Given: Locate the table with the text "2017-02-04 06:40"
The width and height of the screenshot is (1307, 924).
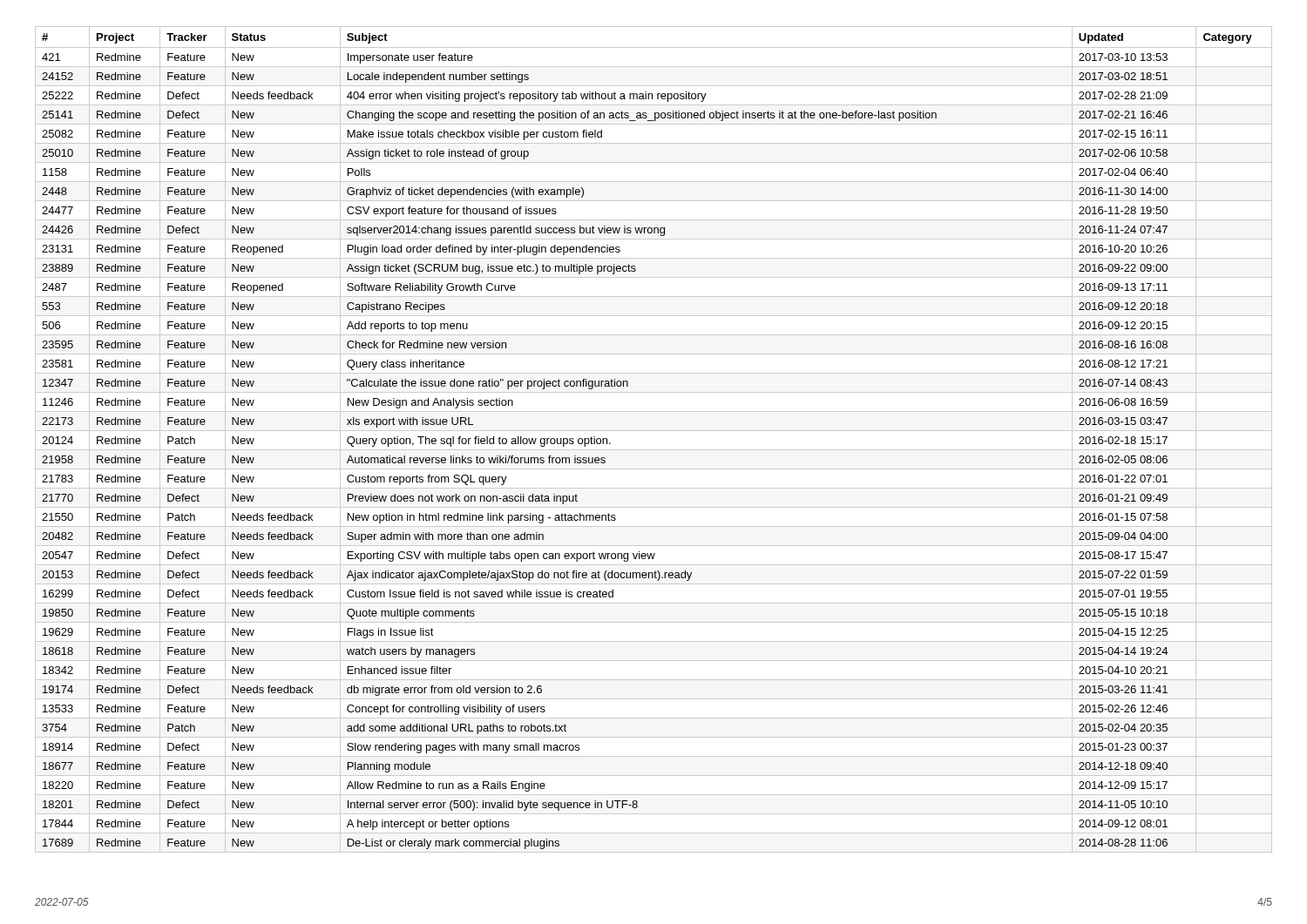Looking at the screenshot, I should (654, 439).
